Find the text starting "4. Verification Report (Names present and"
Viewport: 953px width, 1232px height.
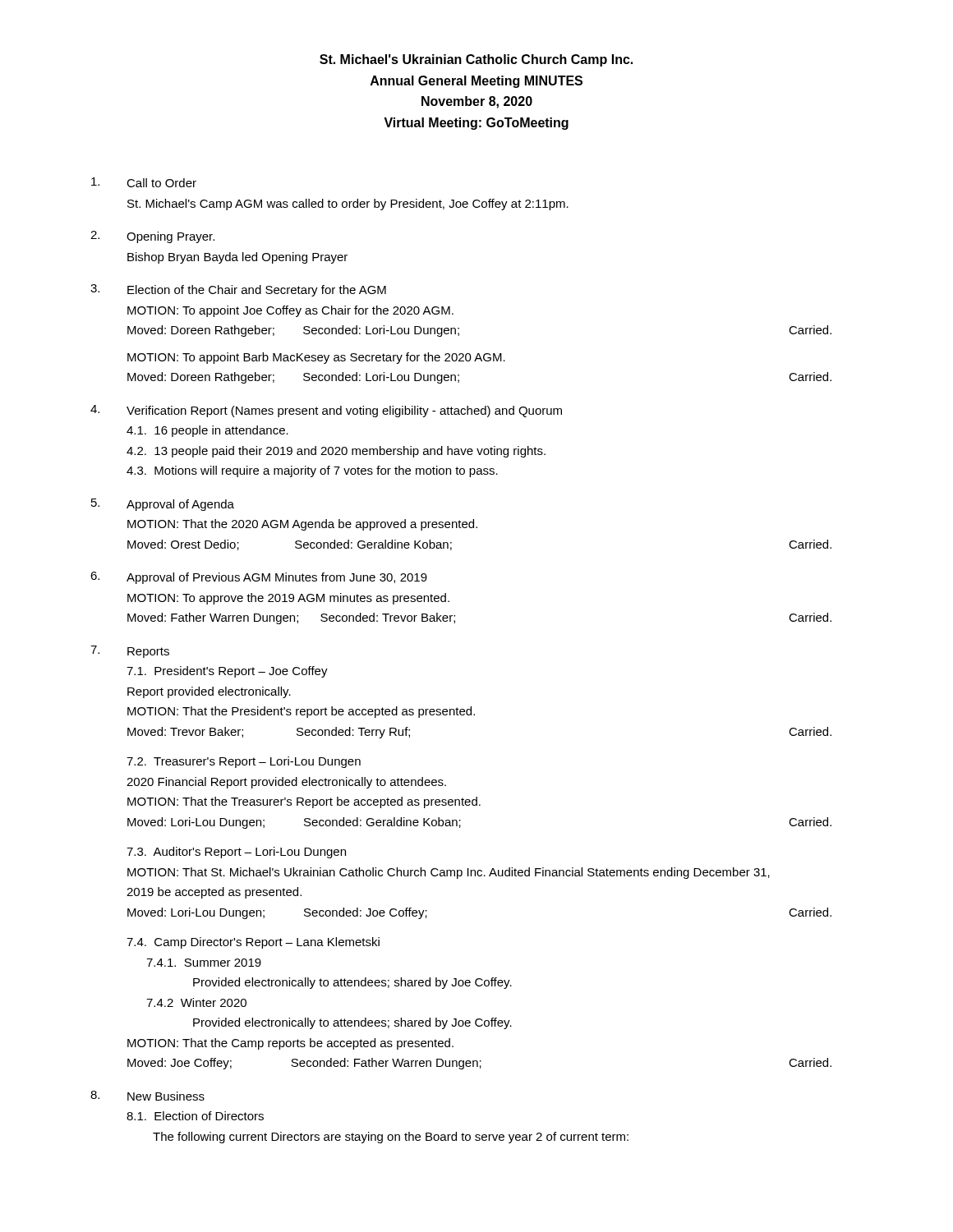[x=476, y=441]
